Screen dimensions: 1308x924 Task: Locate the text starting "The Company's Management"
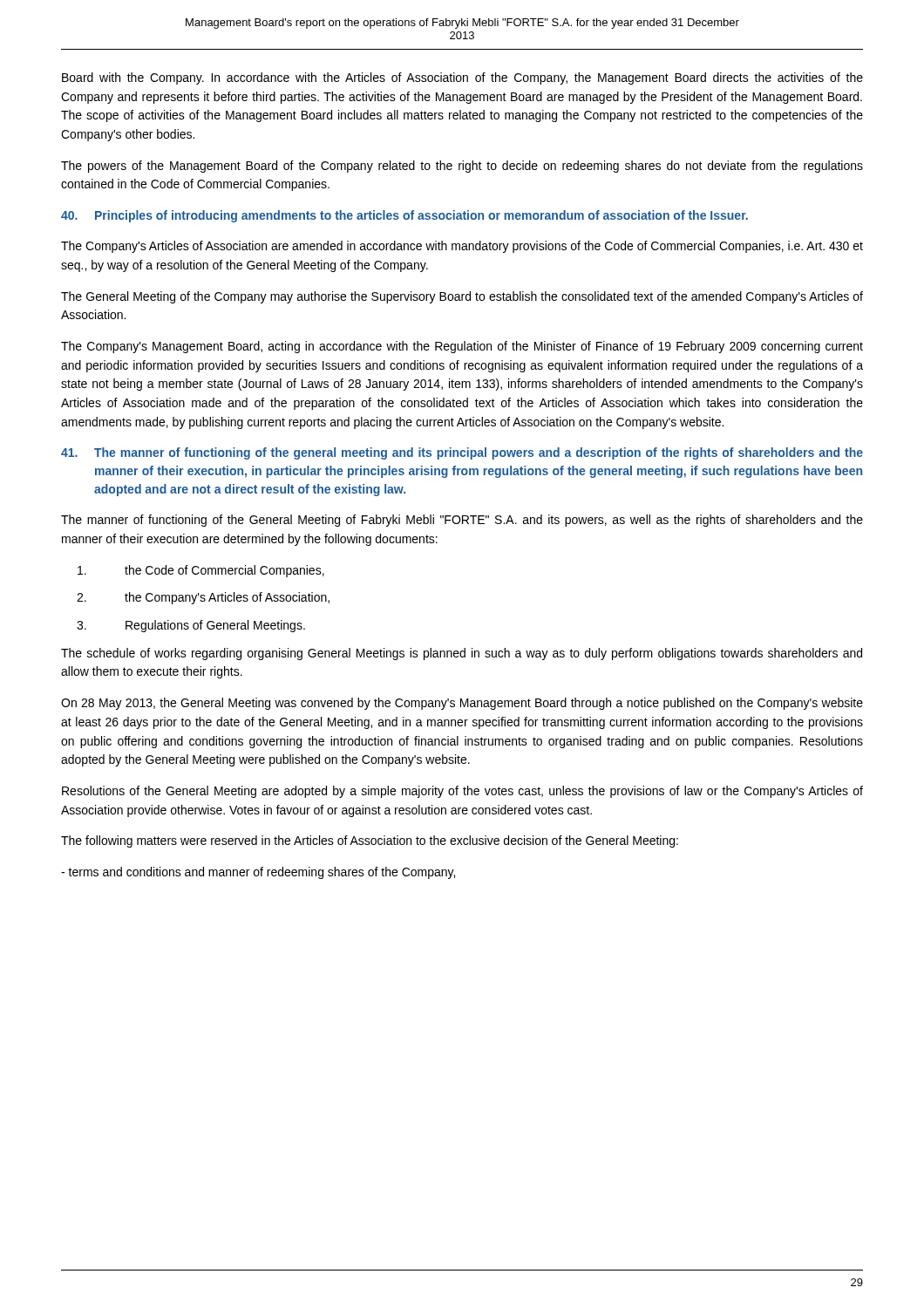(x=462, y=384)
